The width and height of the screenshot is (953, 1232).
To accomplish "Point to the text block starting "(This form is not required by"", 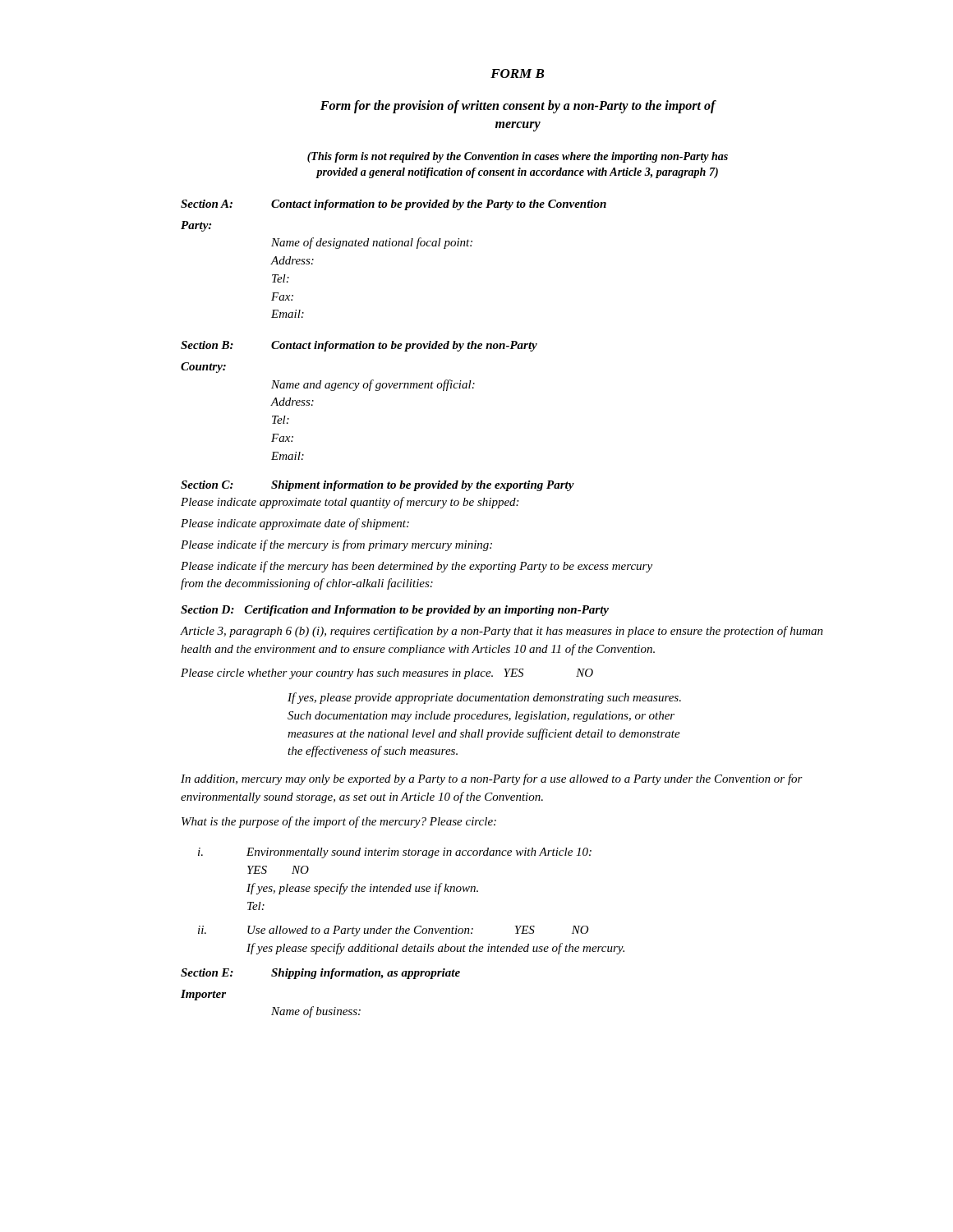I will [x=518, y=164].
